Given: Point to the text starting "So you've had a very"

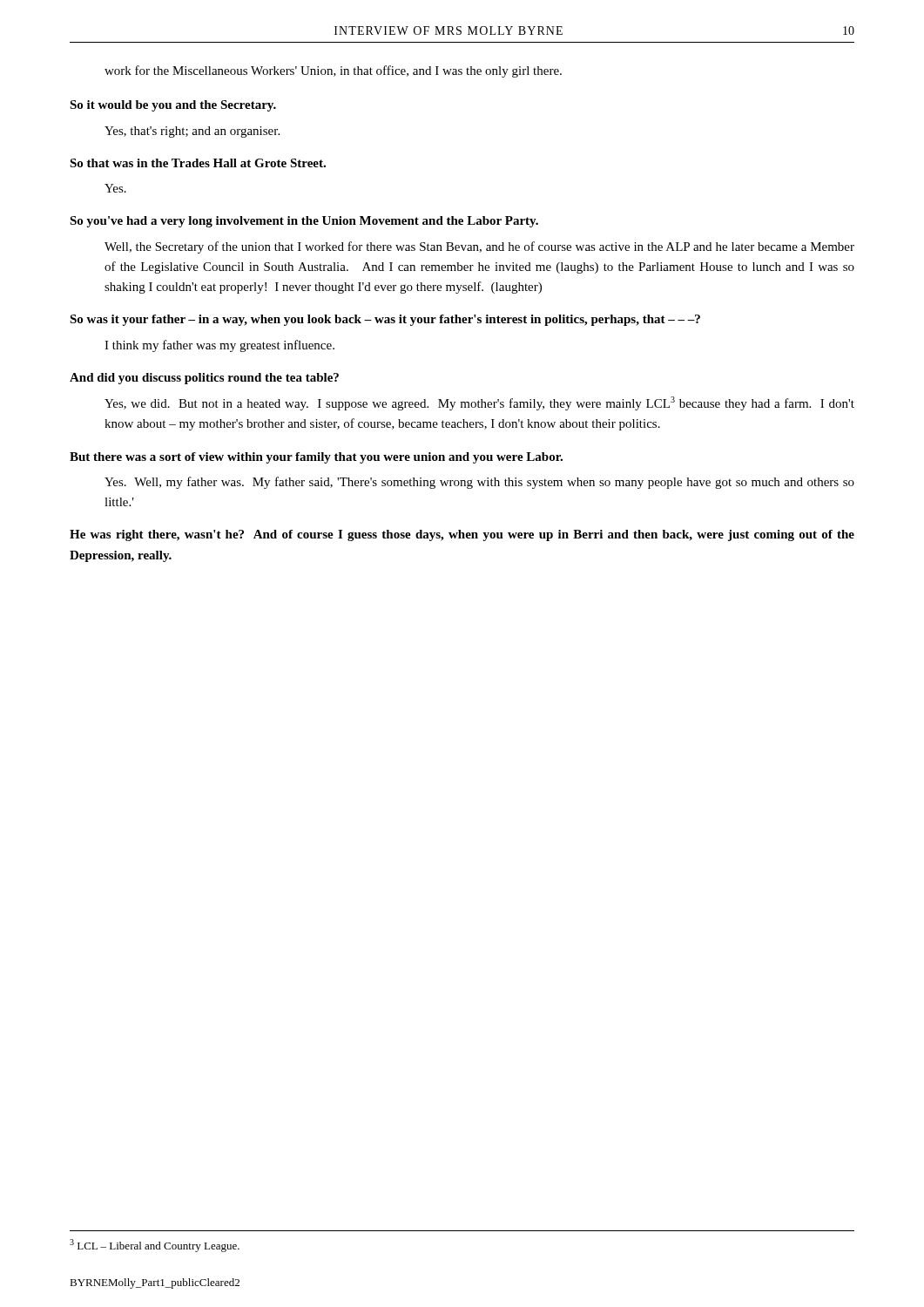Looking at the screenshot, I should pos(304,221).
